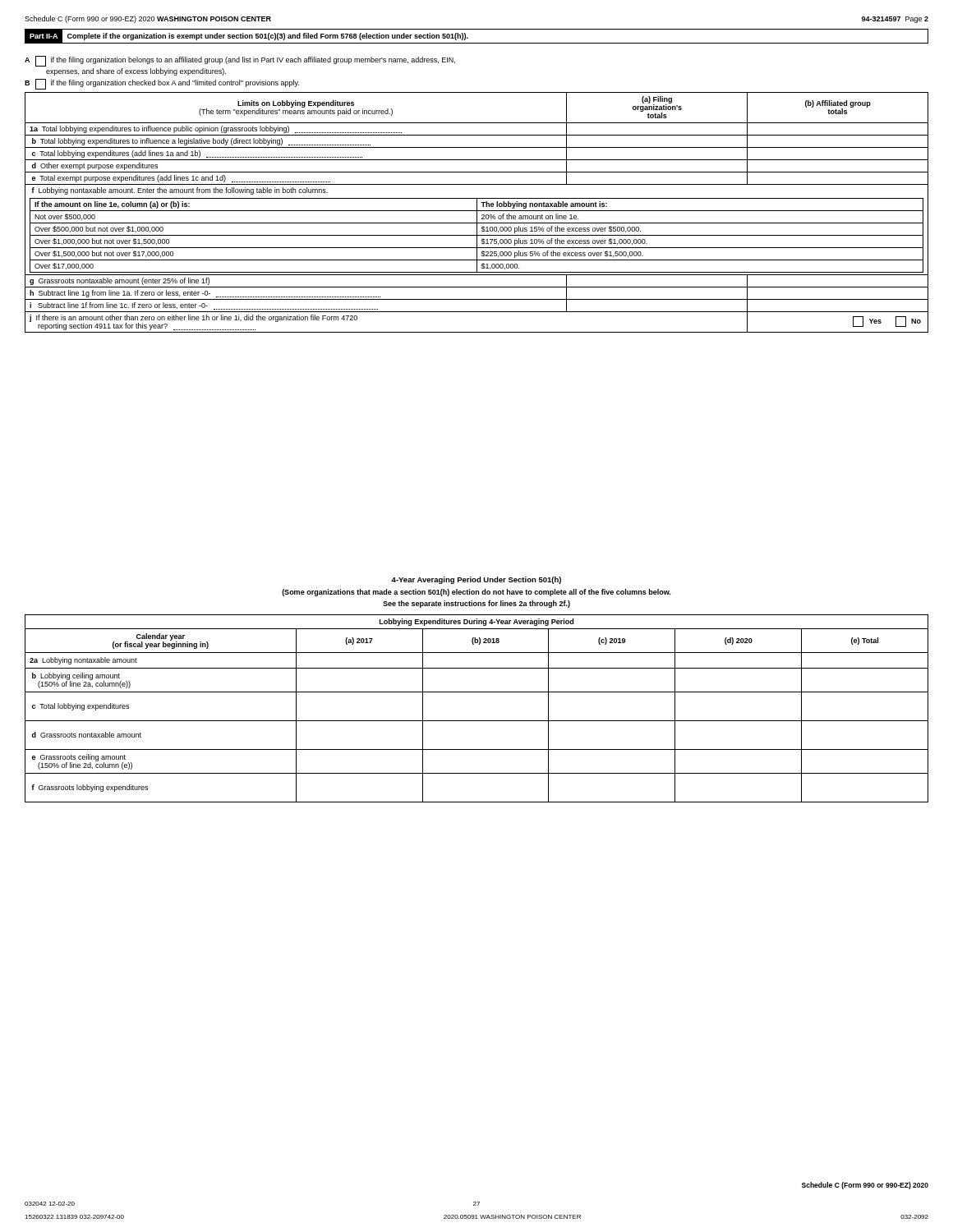
Task: Click on the passage starting "See the separate"
Action: click(x=476, y=604)
